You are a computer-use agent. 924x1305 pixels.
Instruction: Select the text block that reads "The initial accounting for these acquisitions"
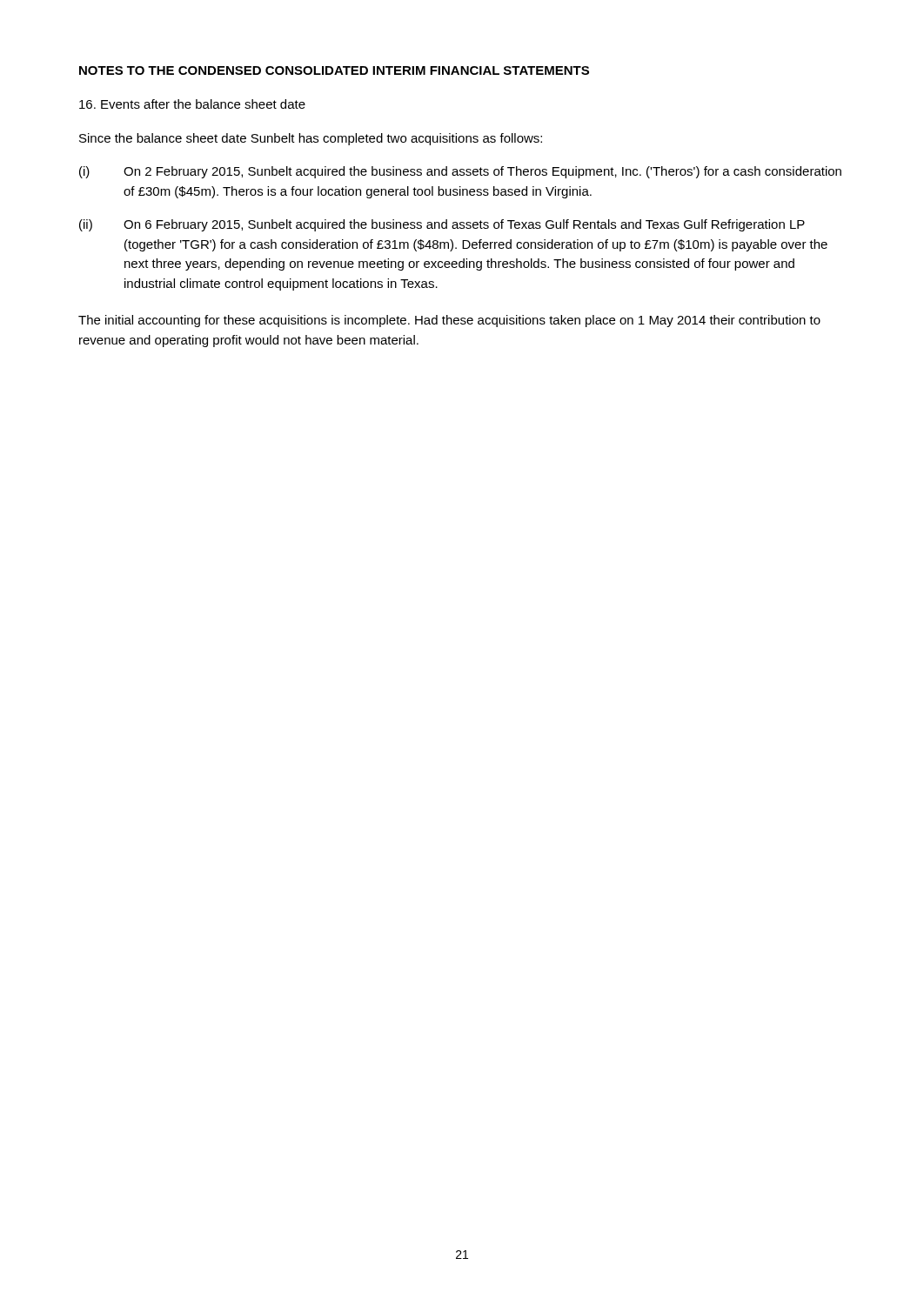(x=449, y=330)
